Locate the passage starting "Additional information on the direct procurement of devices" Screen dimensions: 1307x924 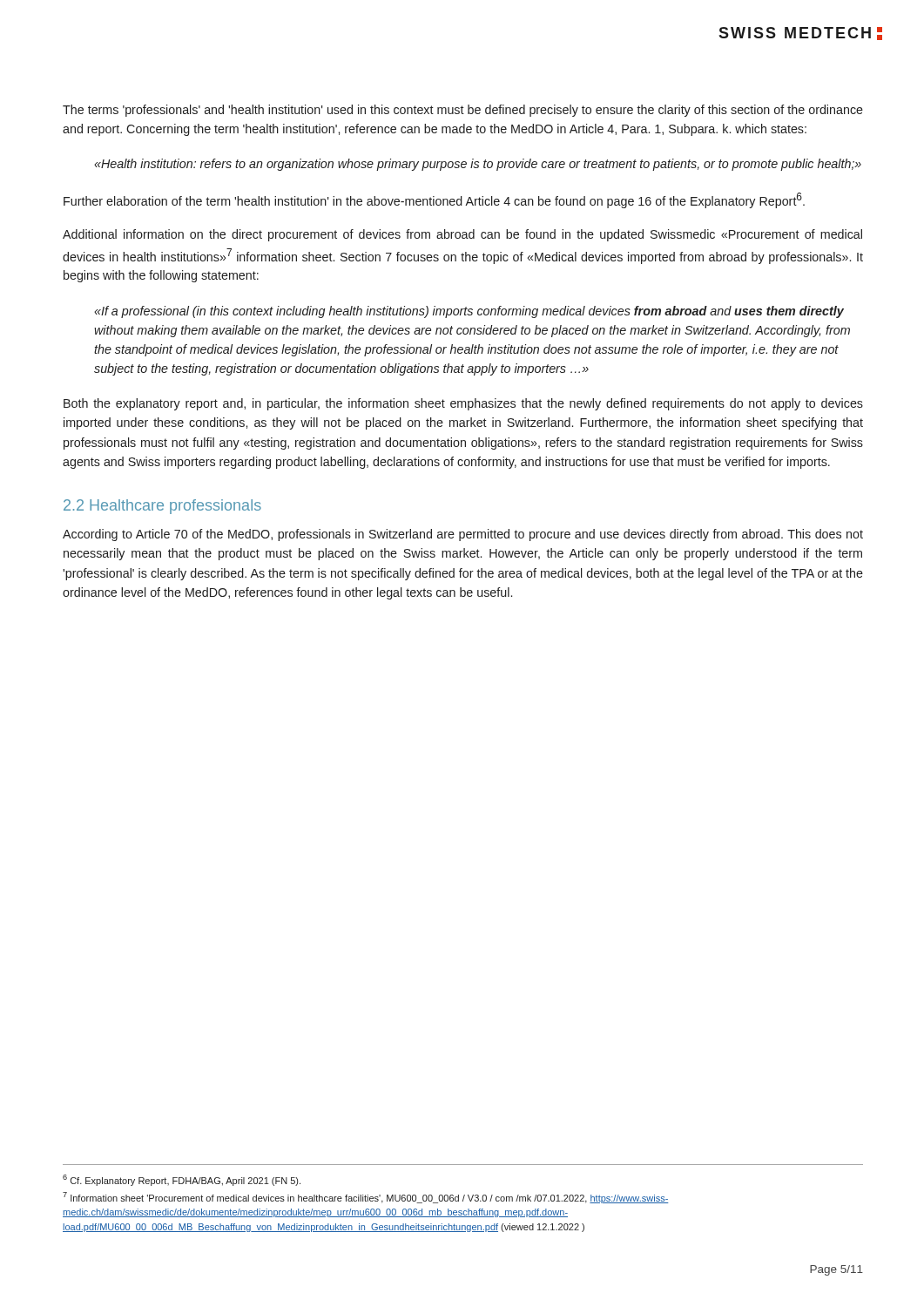(463, 255)
